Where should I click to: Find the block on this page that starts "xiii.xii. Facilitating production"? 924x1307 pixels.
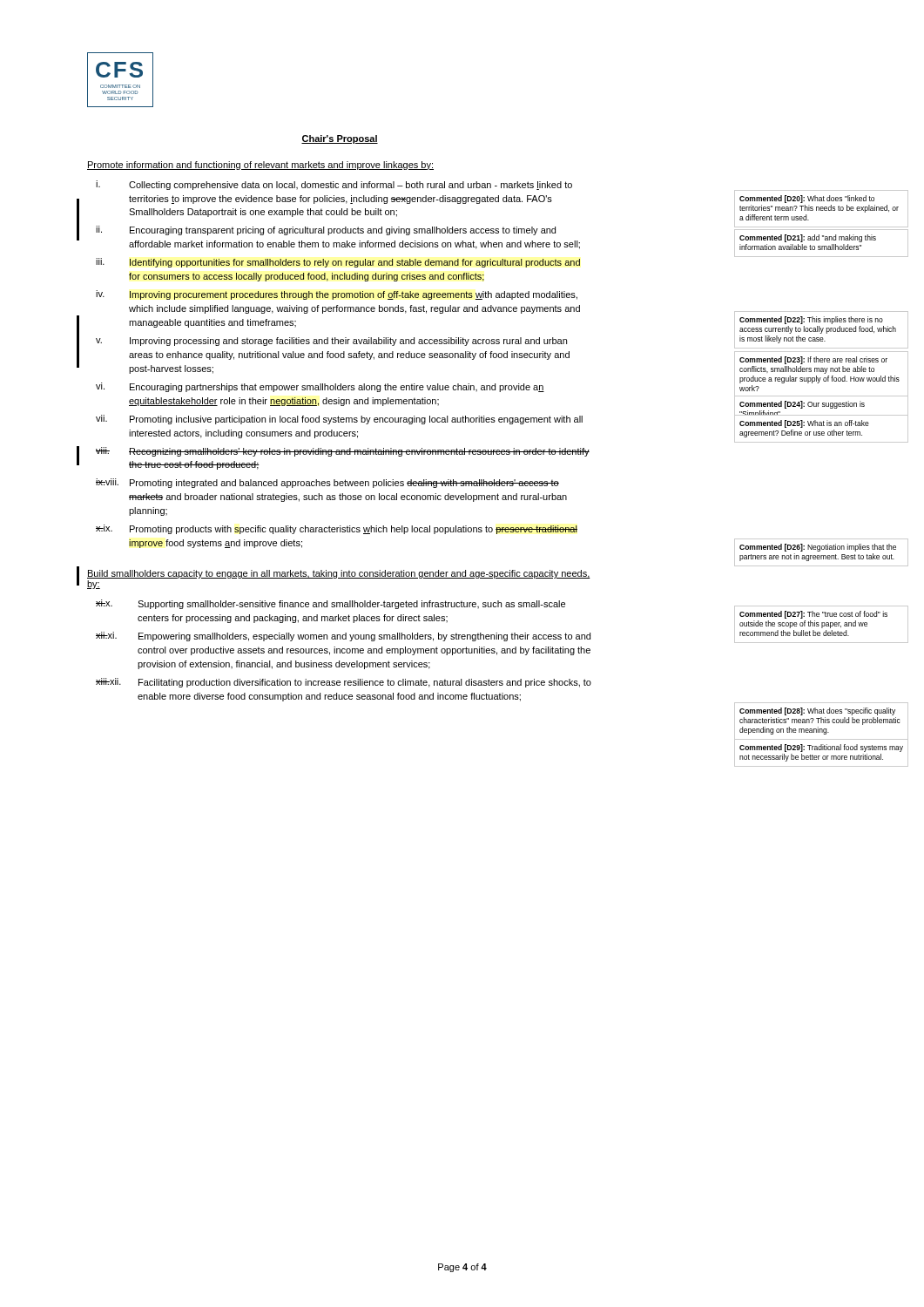[344, 690]
